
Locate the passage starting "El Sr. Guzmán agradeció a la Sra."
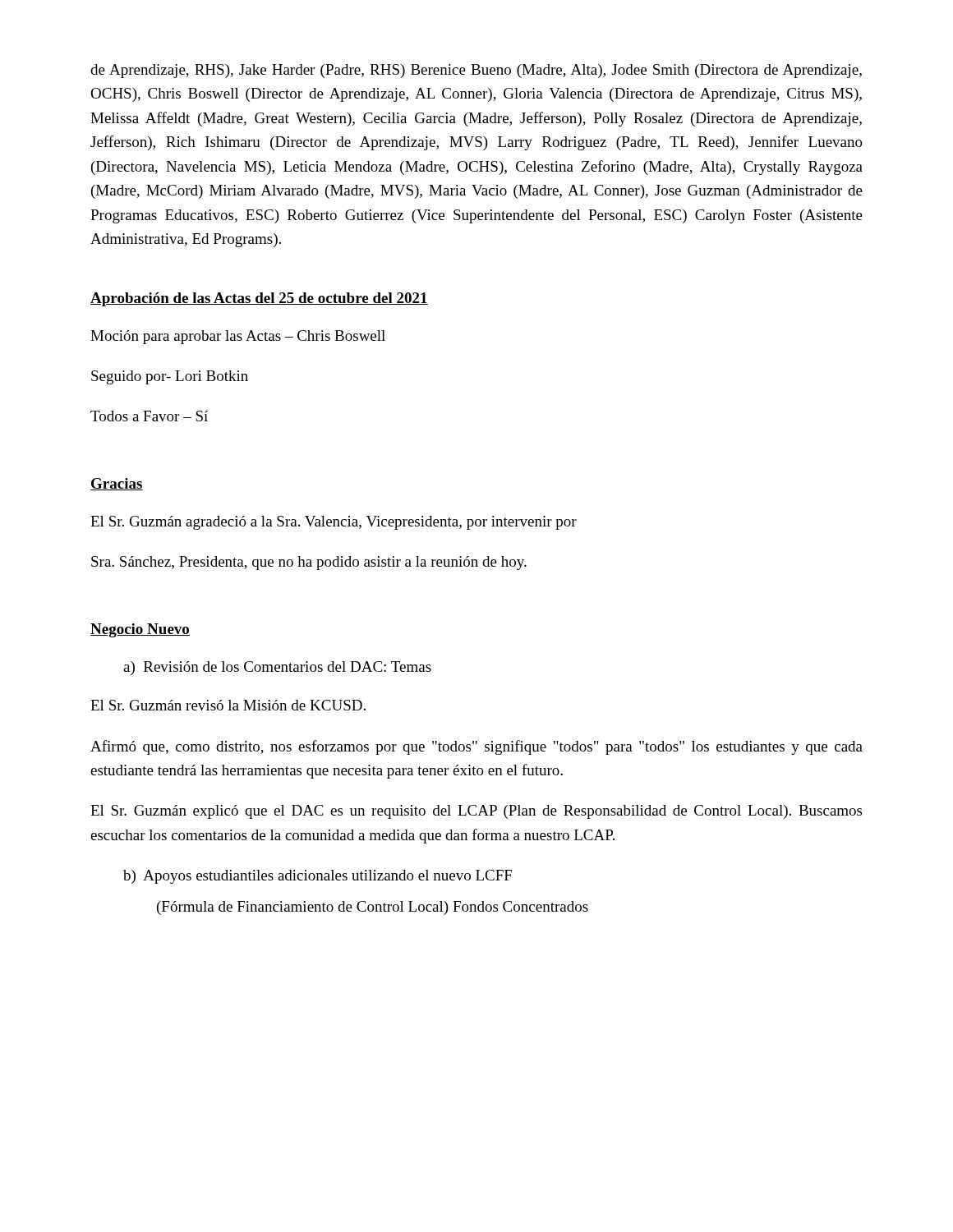click(333, 521)
